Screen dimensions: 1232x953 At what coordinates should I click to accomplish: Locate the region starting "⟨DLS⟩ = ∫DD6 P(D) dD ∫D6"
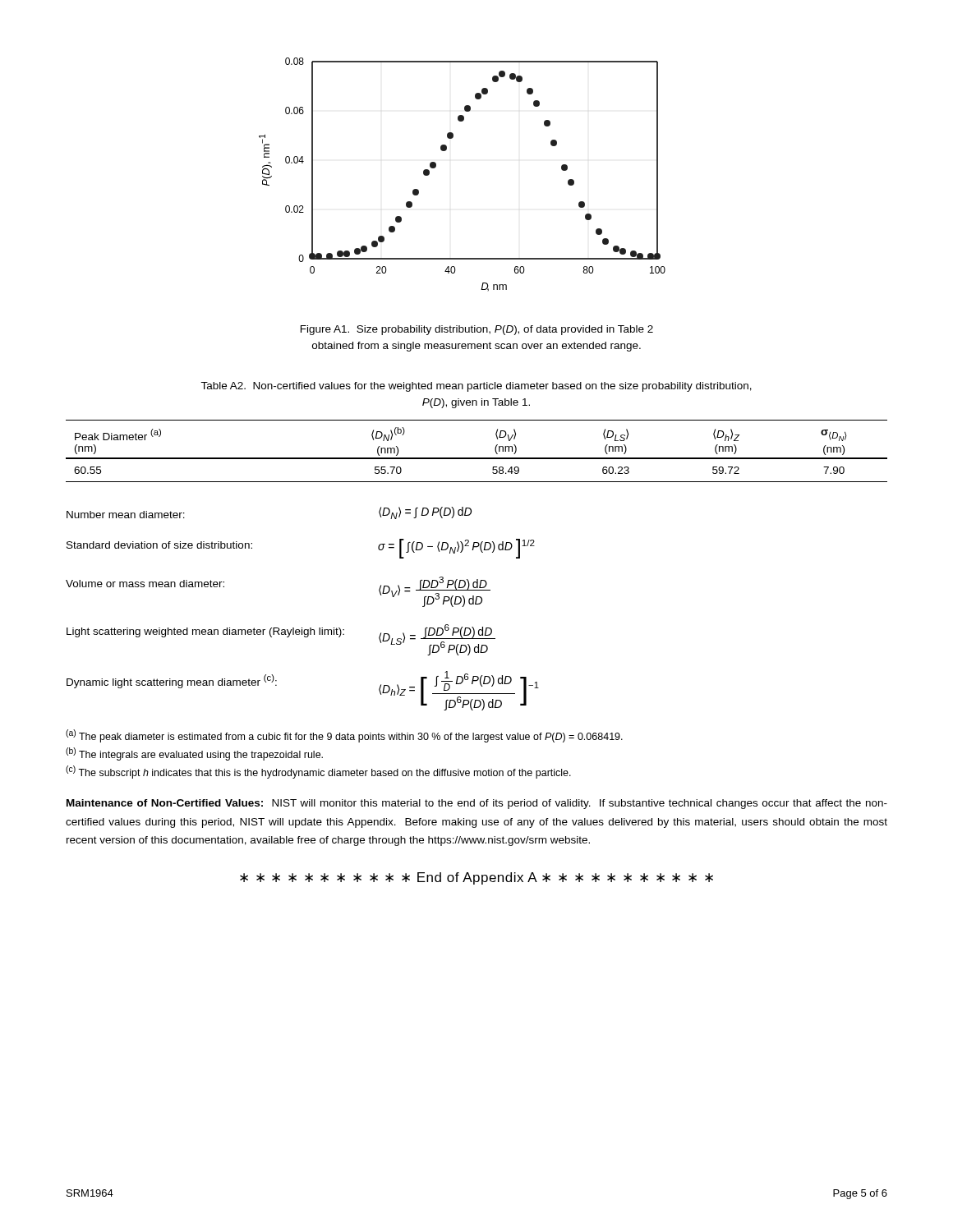[x=437, y=638]
